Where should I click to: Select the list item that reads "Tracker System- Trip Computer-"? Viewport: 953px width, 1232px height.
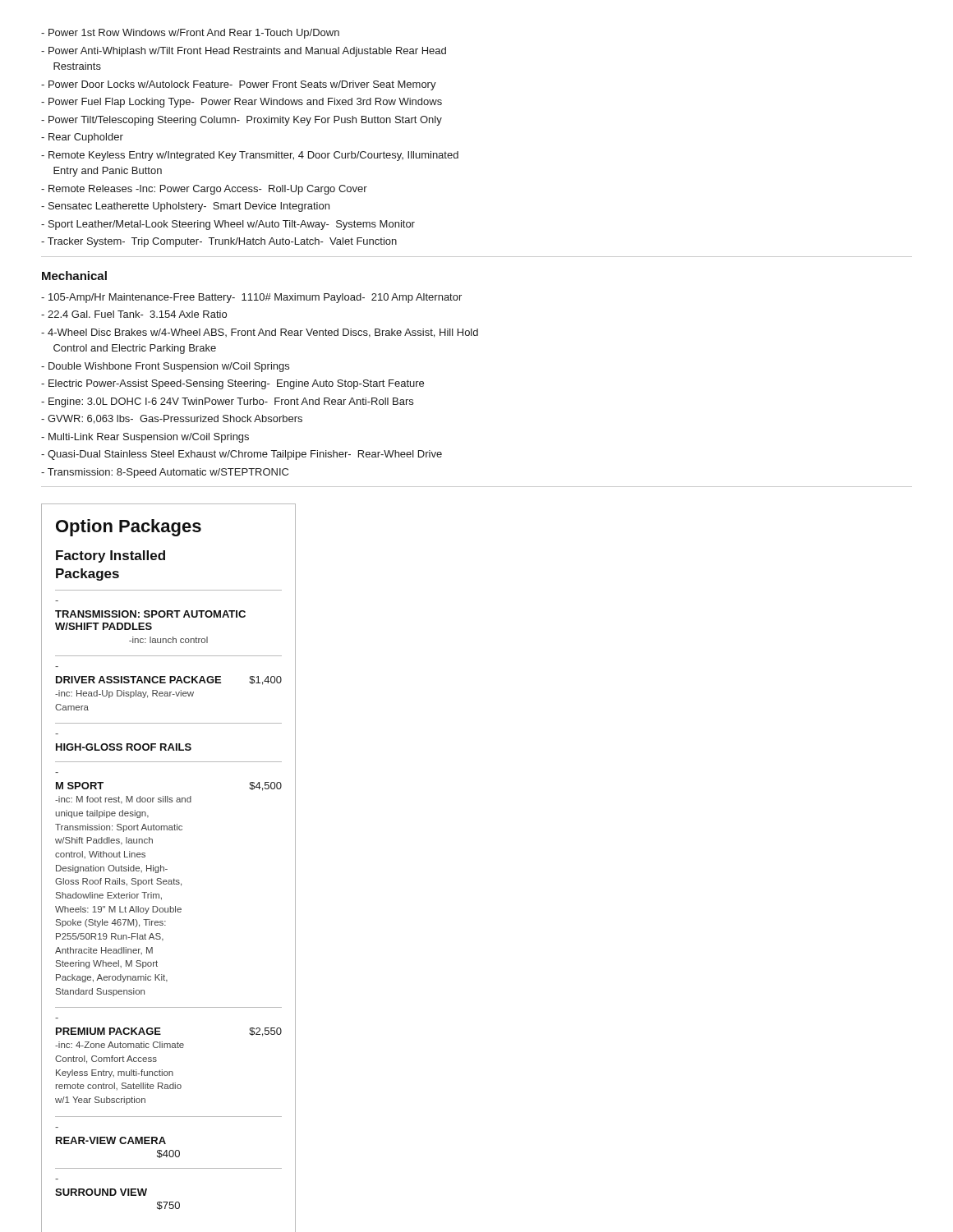(x=219, y=241)
